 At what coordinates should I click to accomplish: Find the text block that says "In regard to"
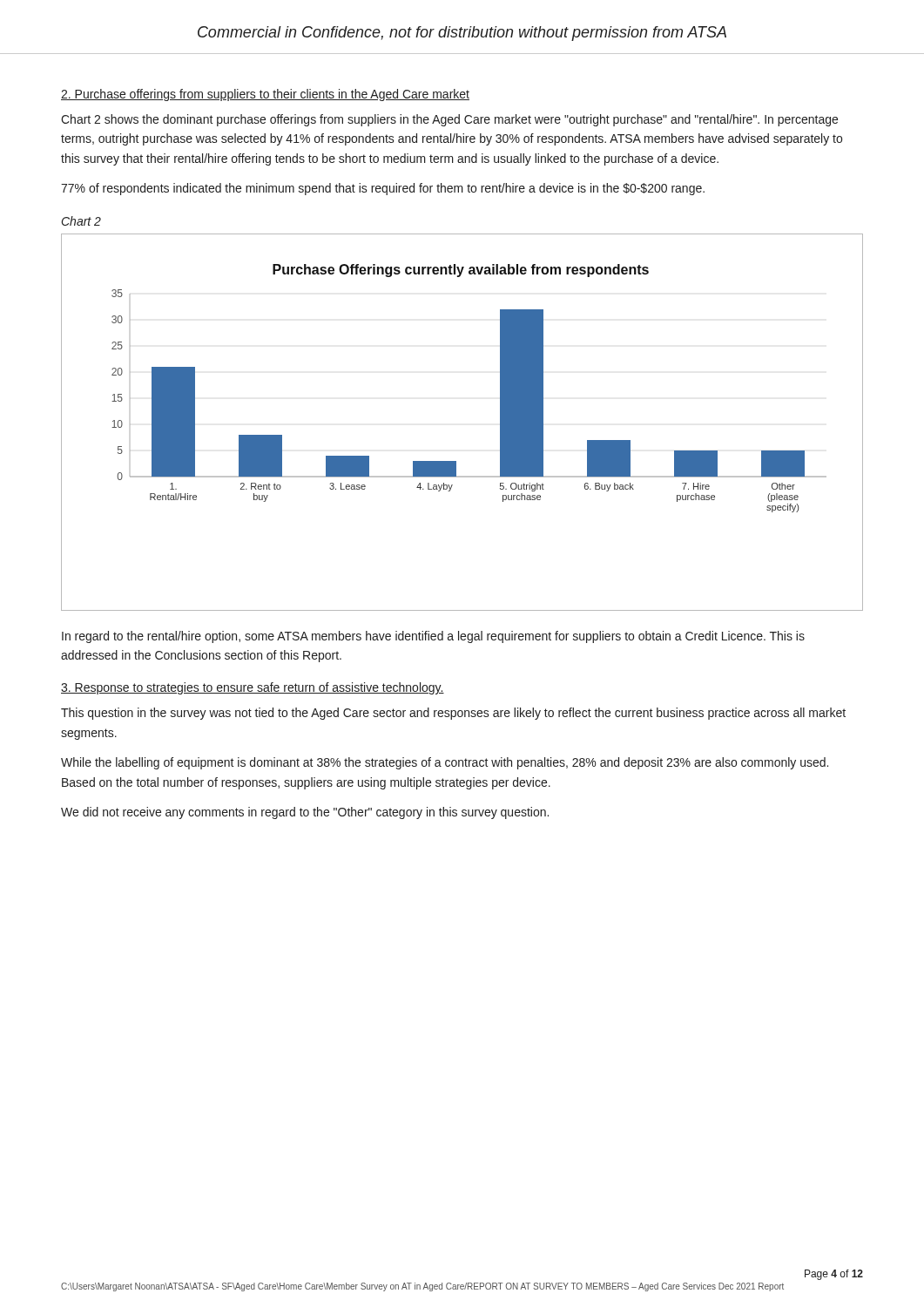click(433, 645)
